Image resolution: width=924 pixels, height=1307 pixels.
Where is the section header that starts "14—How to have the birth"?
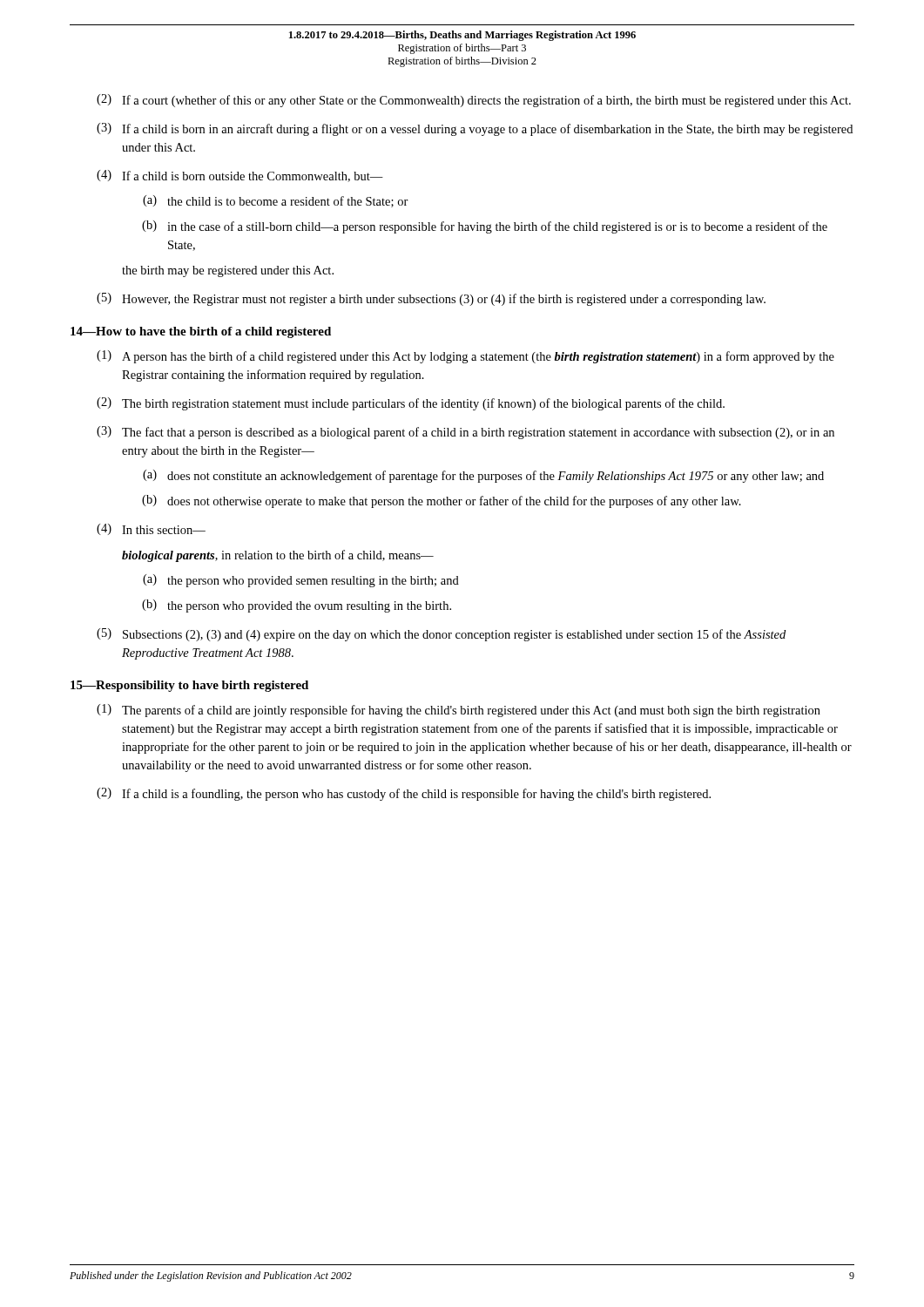[x=200, y=331]
